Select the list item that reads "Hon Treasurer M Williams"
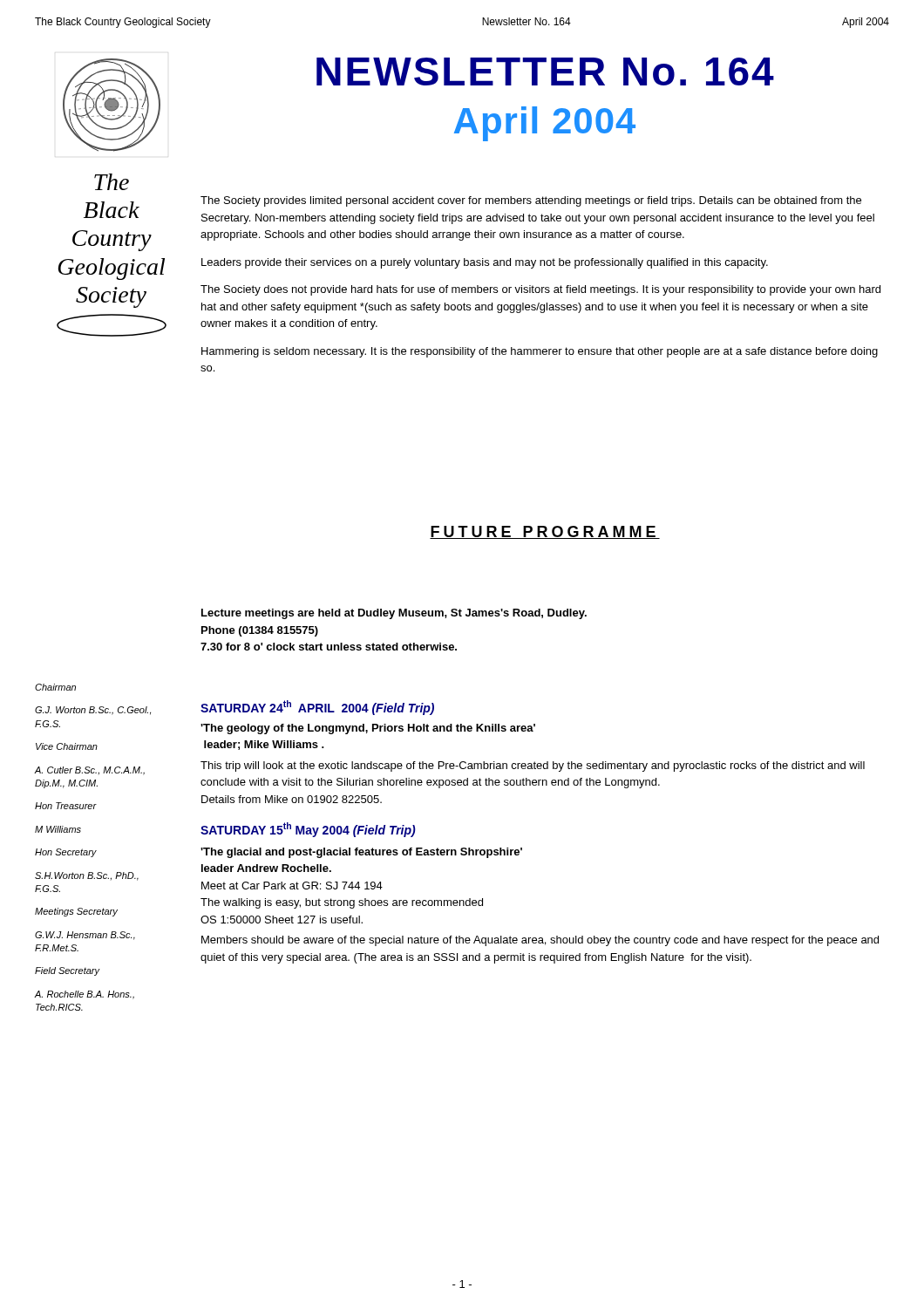The height and width of the screenshot is (1308, 924). pyautogui.click(x=66, y=806)
